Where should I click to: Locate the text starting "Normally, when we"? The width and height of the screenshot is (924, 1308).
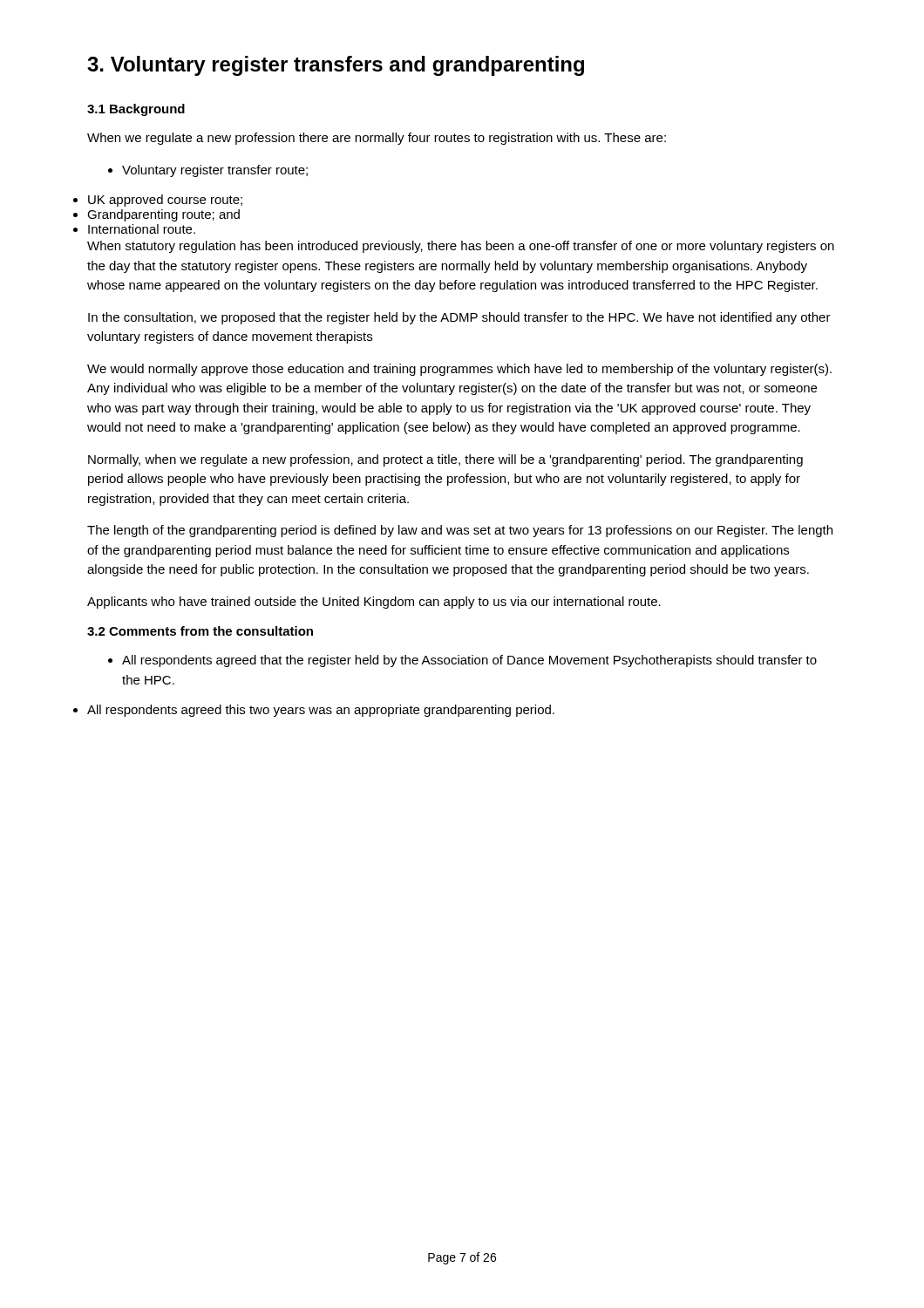pos(462,479)
